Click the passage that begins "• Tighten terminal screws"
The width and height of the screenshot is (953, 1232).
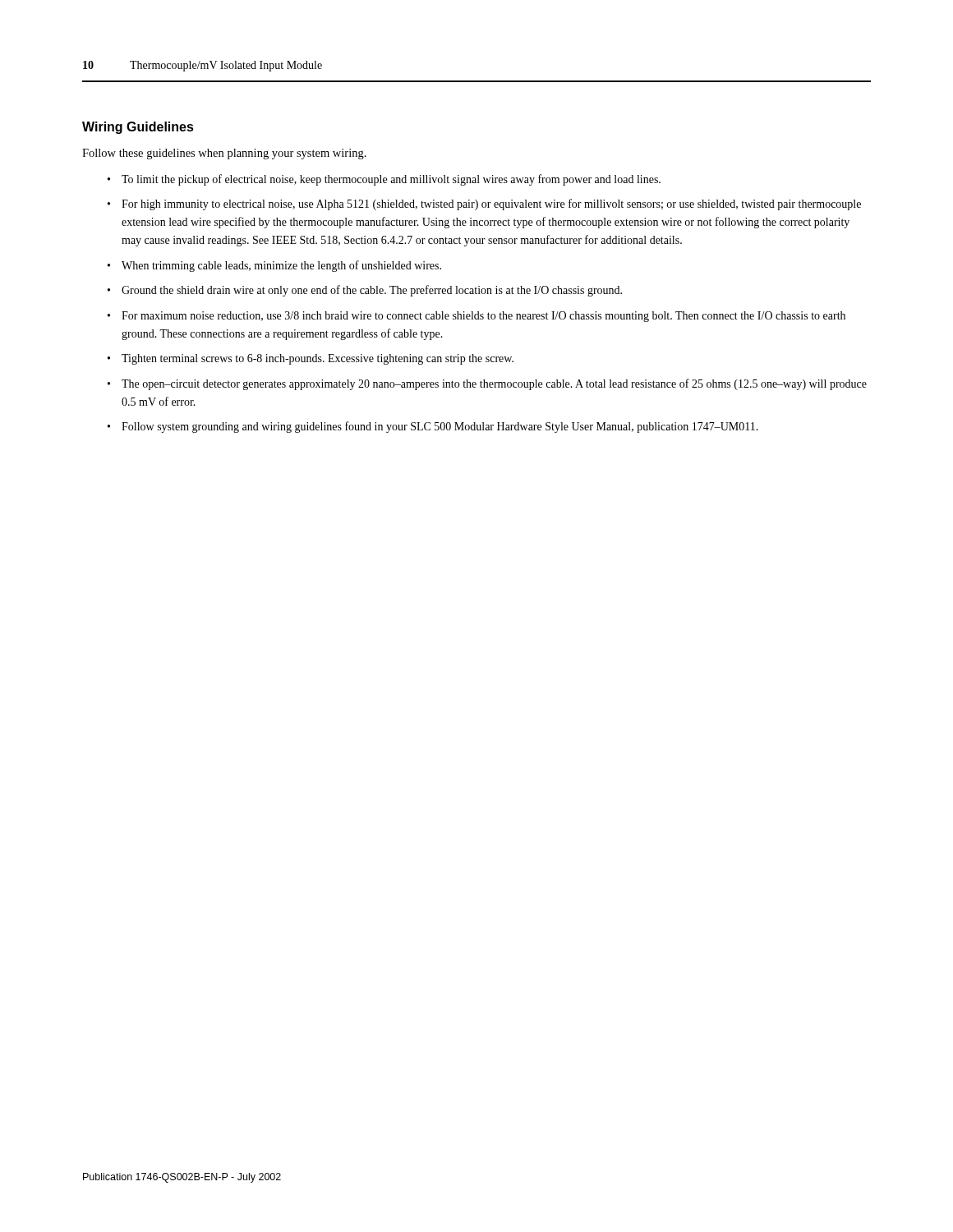[489, 359]
